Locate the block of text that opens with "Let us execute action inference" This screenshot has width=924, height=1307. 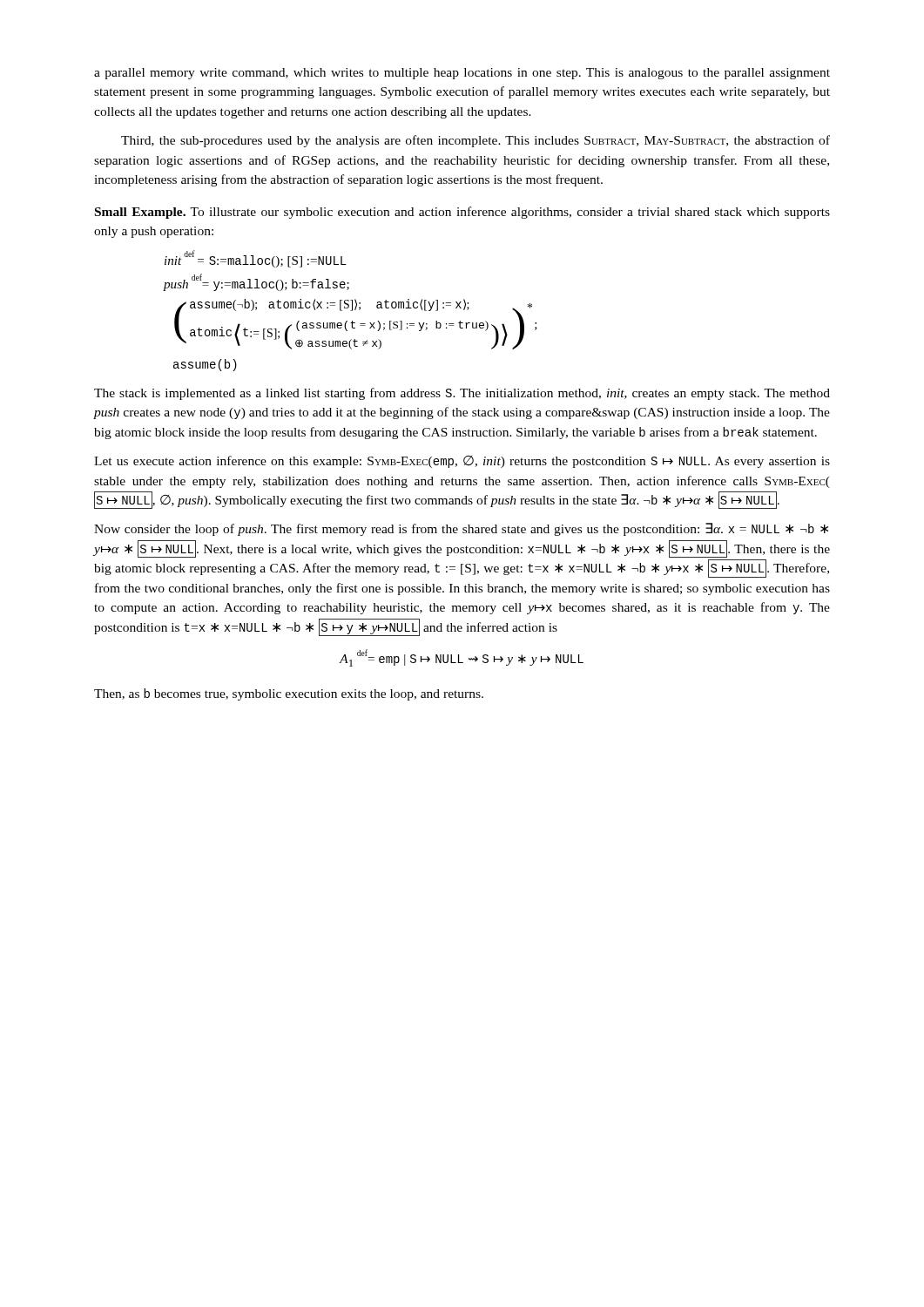[462, 481]
